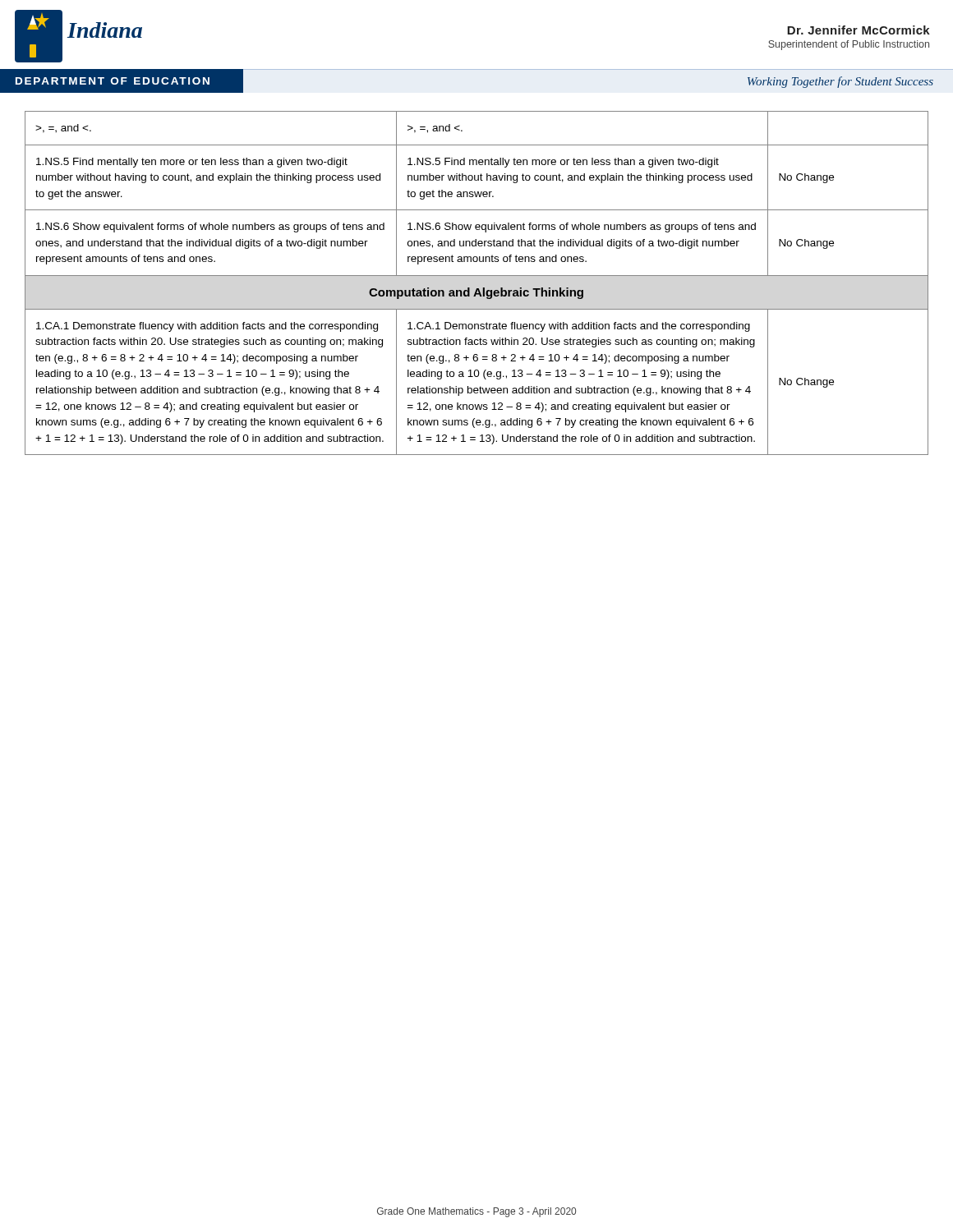The image size is (953, 1232).
Task: Click on the passage starting "Working Together for Student Success"
Action: point(840,81)
